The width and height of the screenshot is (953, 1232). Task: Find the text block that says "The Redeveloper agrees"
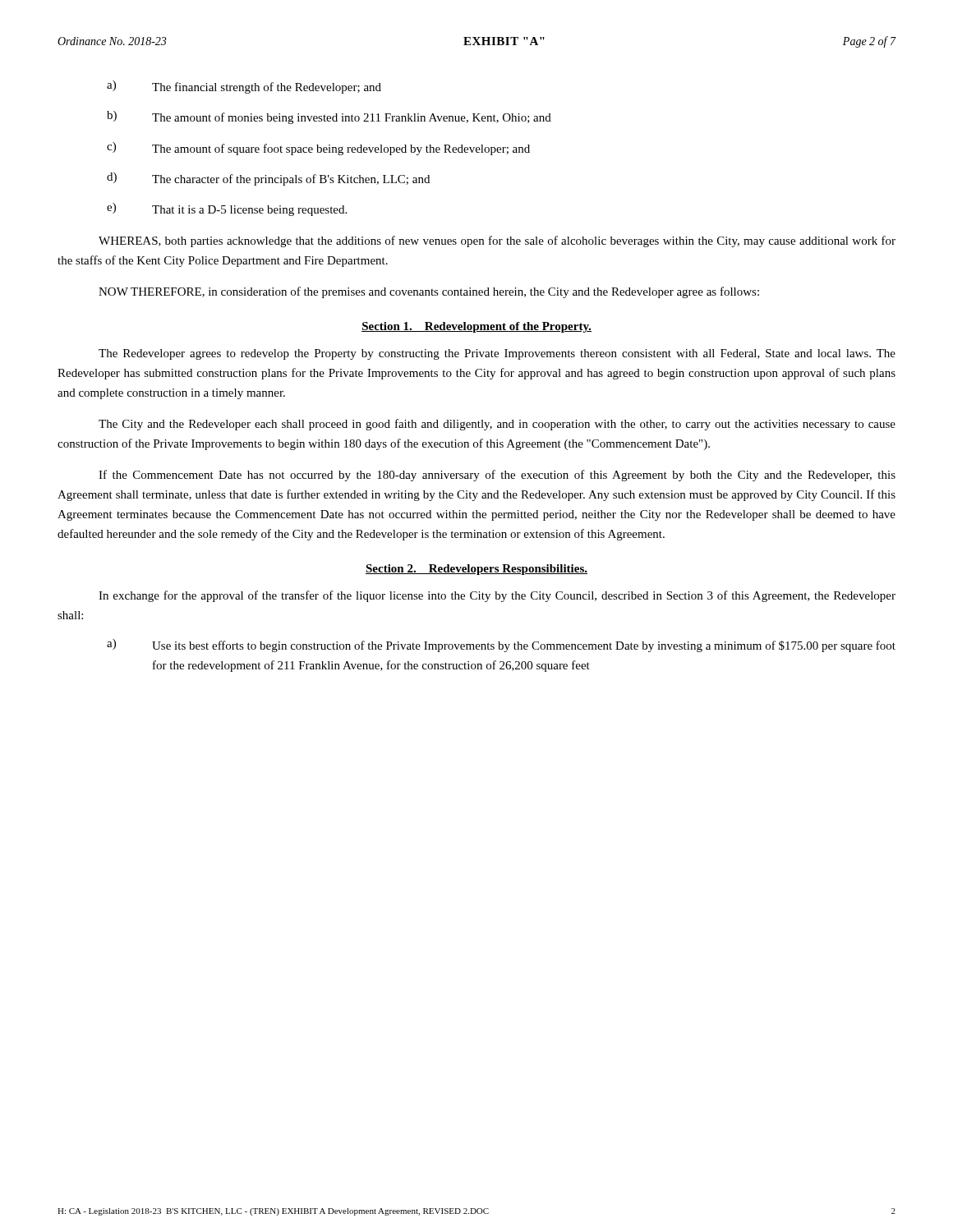pos(476,373)
